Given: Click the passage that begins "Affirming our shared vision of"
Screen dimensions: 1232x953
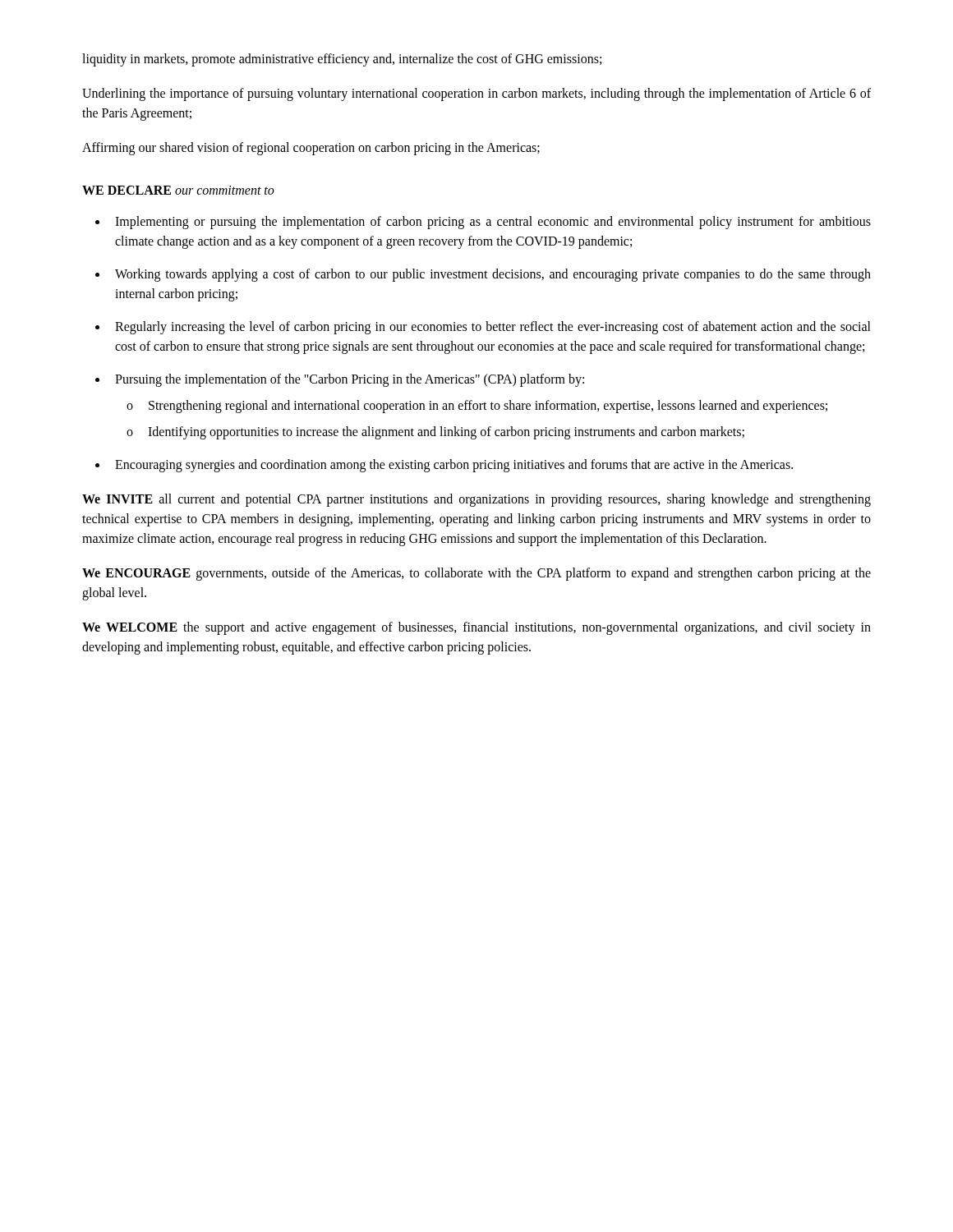Looking at the screenshot, I should tap(311, 147).
